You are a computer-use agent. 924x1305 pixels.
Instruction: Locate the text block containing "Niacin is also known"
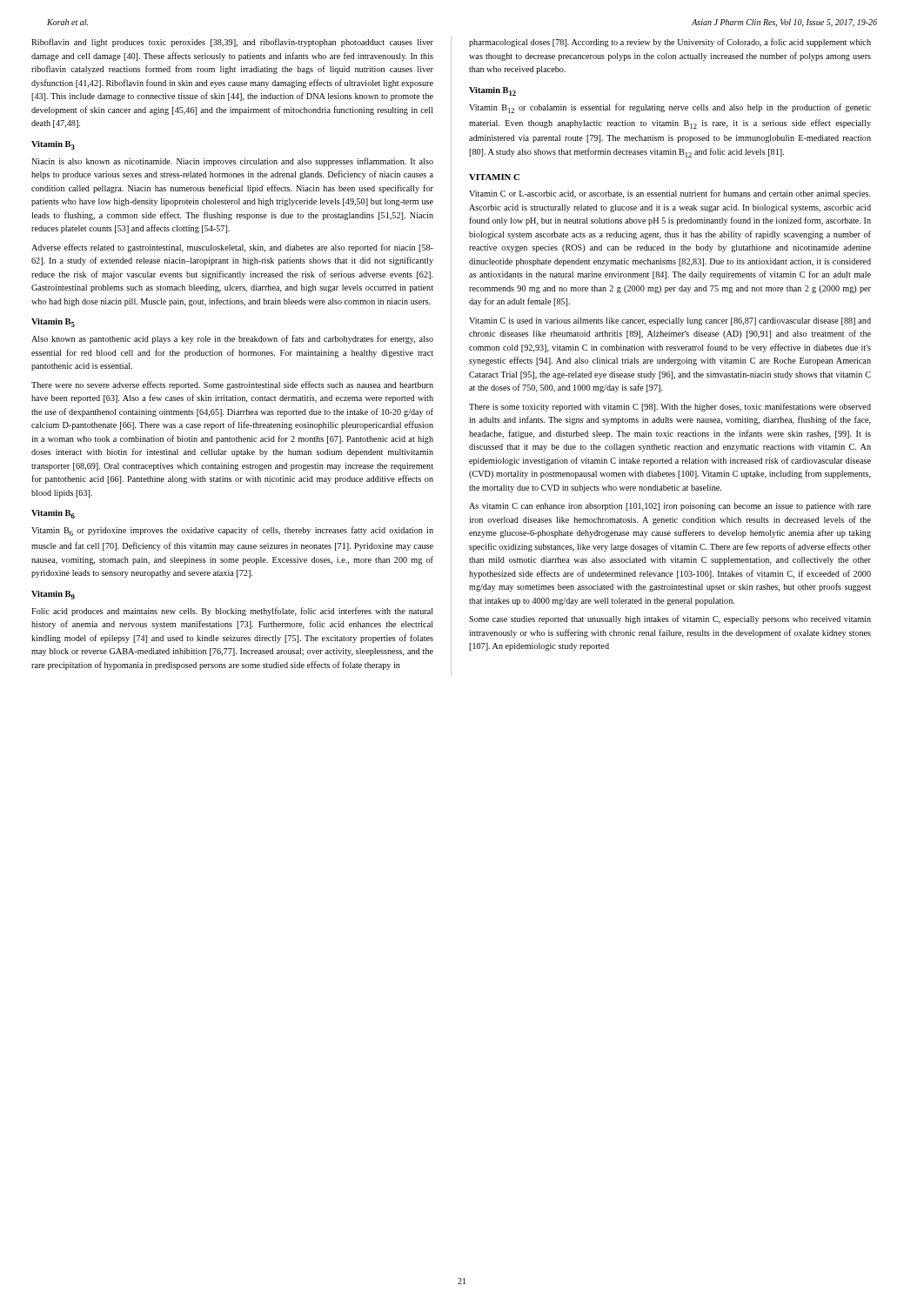232,195
